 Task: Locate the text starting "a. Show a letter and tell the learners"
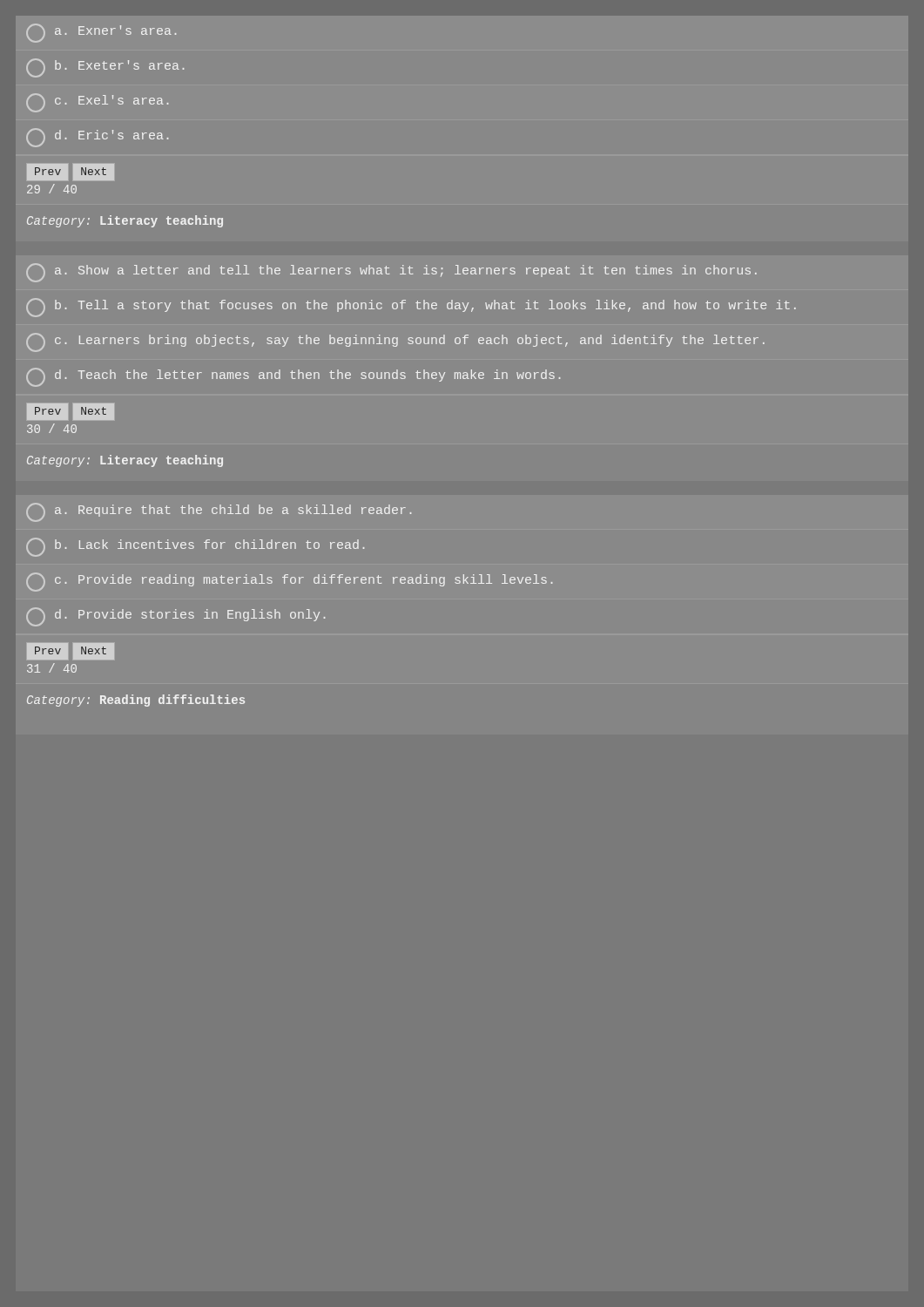[393, 272]
